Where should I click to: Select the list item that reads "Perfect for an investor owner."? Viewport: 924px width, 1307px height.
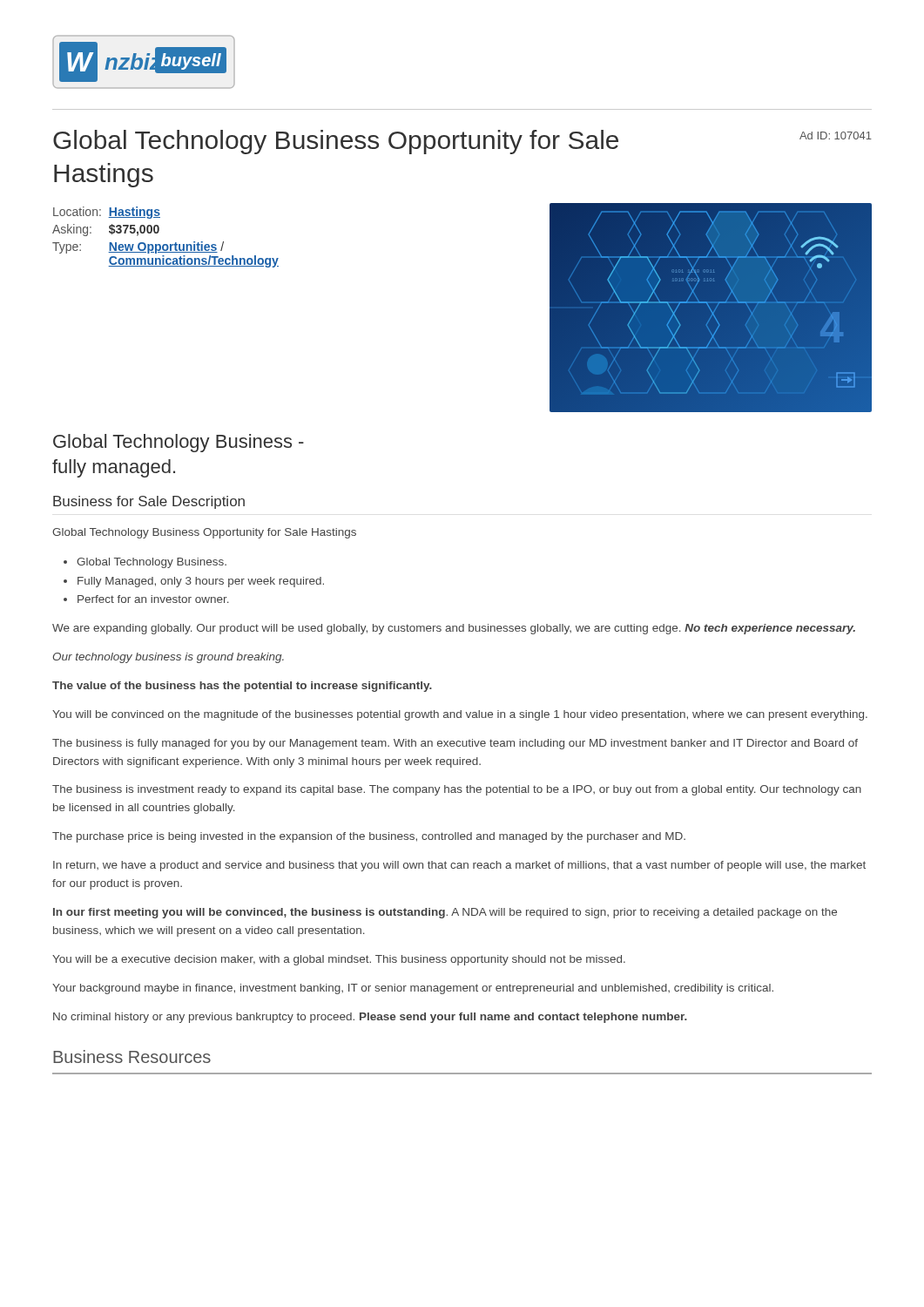point(153,599)
